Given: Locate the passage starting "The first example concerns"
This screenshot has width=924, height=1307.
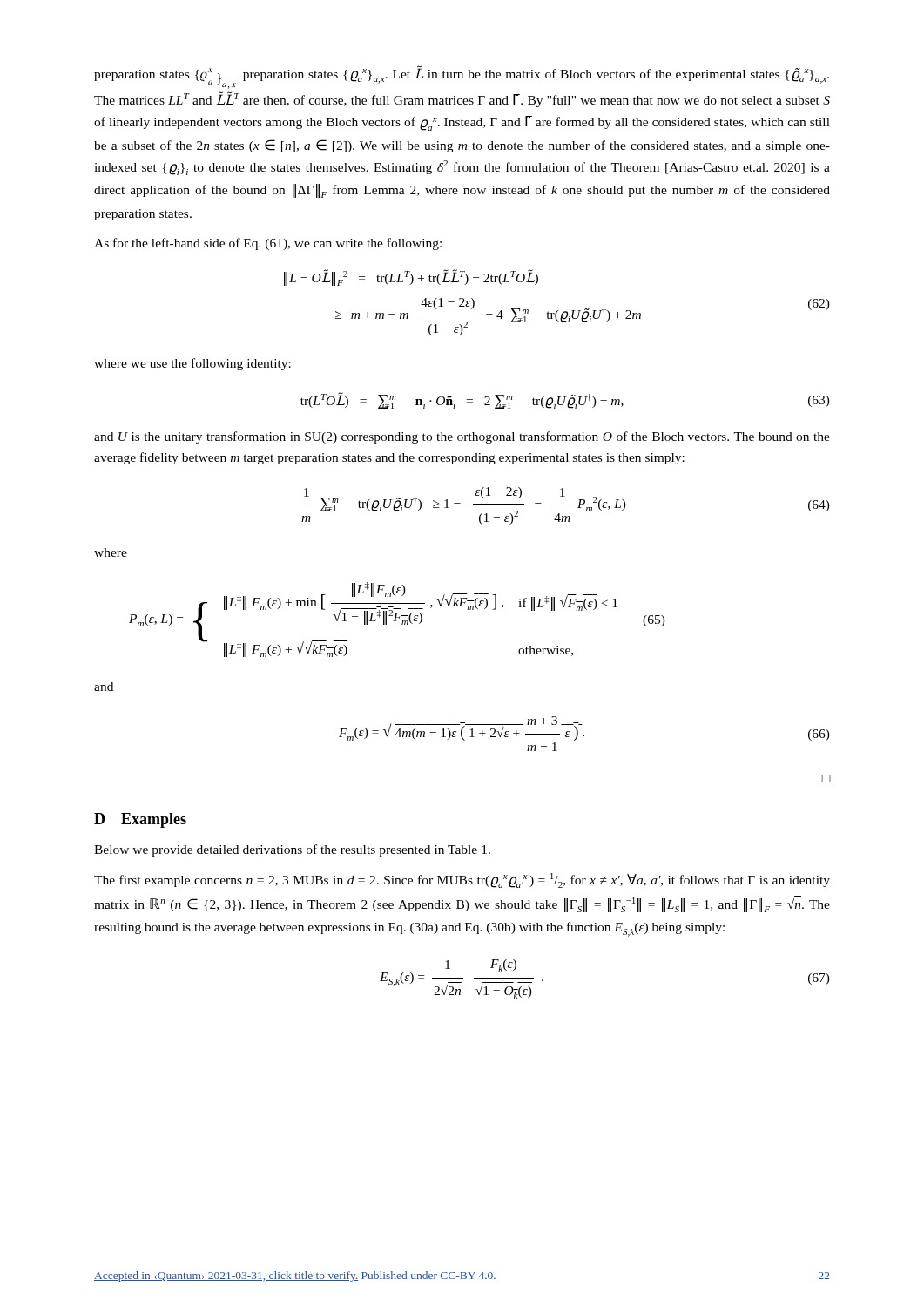Looking at the screenshot, I should [x=462, y=904].
